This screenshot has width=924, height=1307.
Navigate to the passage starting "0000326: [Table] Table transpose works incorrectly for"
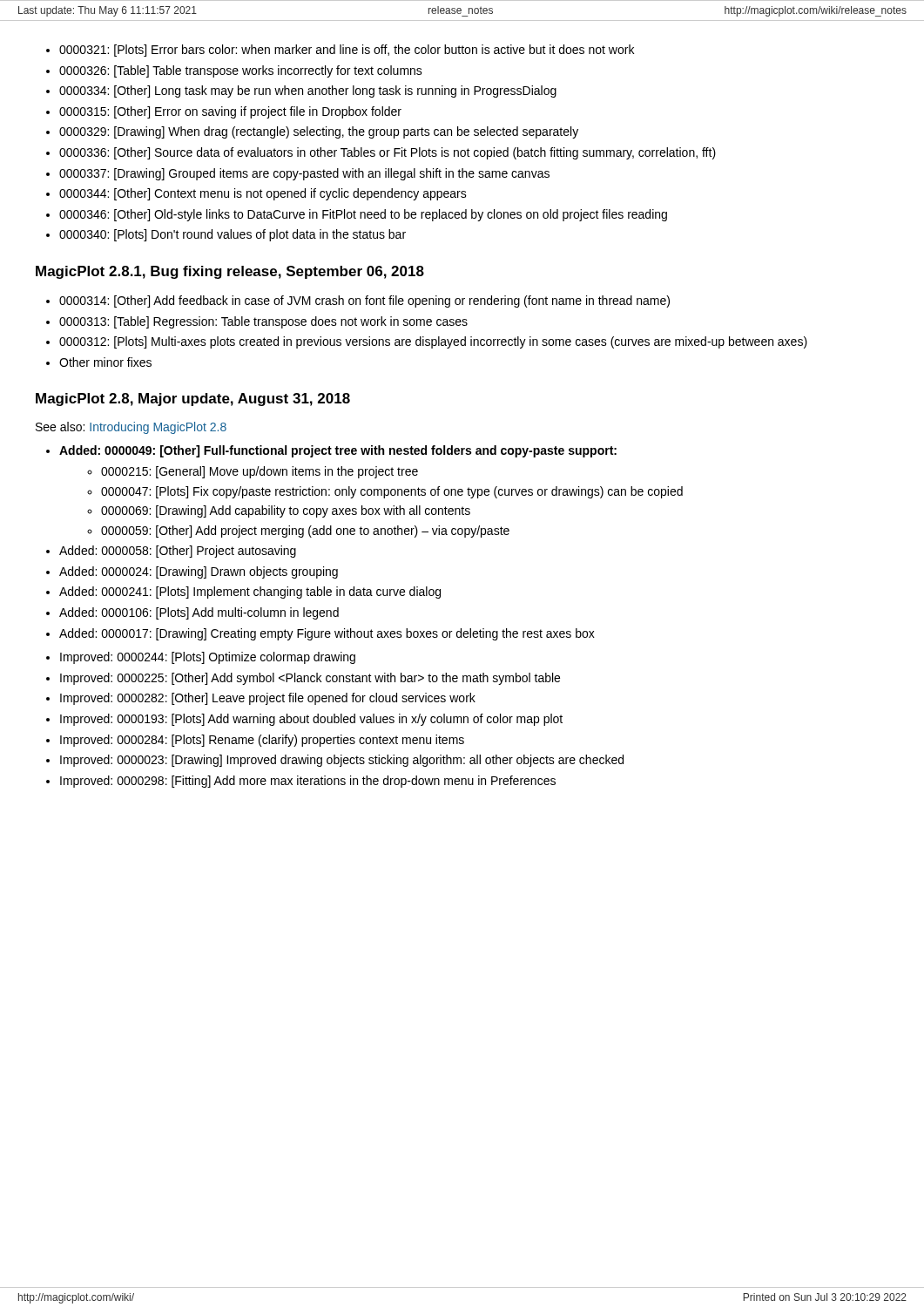[241, 70]
